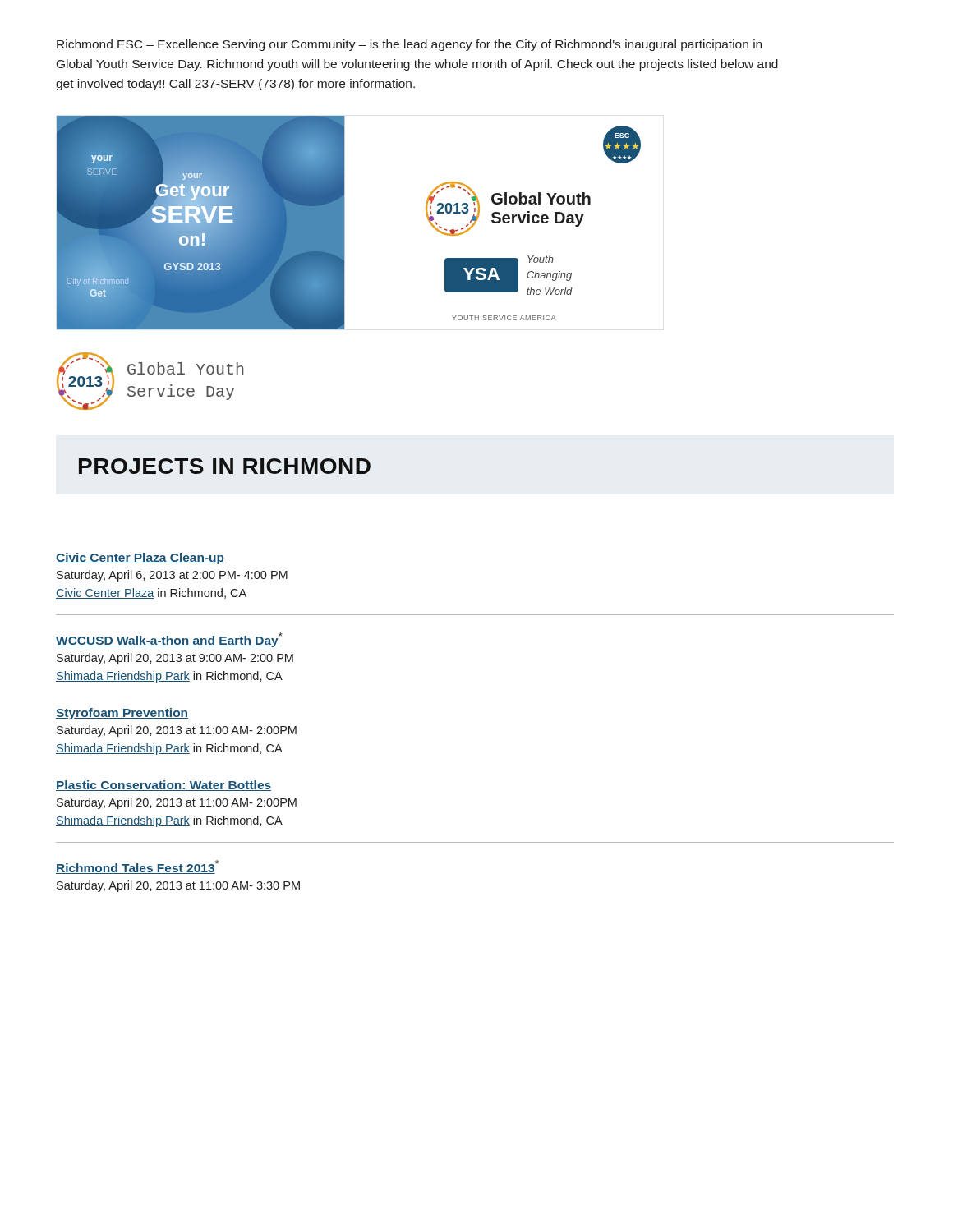953x1232 pixels.
Task: Click on the list item that reads "WCCUSD Walk-a-thon and Earth Day* Saturday, April 20,"
Action: coord(169,640)
